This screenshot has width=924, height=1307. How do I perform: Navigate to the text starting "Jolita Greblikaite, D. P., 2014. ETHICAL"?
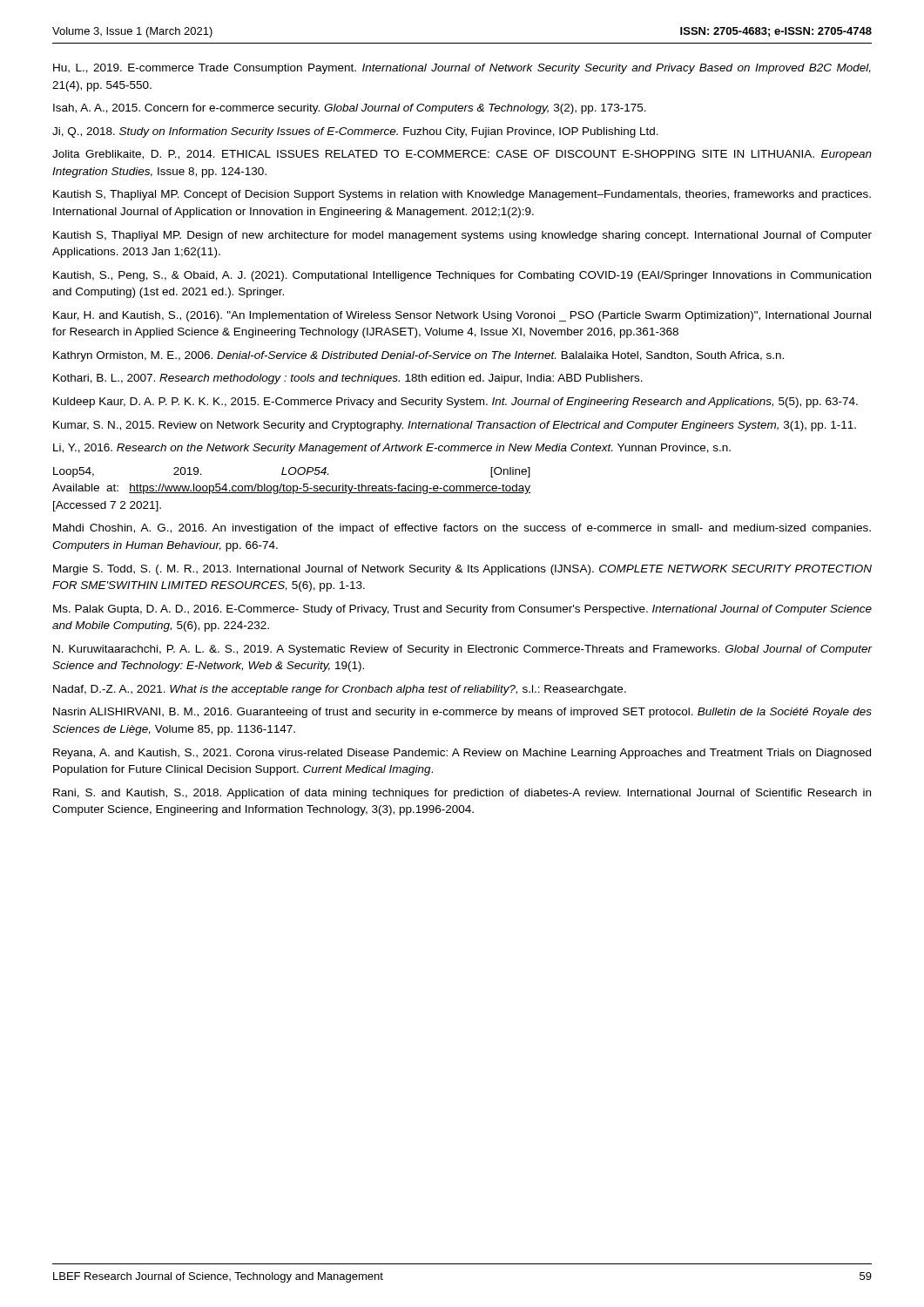coord(462,163)
